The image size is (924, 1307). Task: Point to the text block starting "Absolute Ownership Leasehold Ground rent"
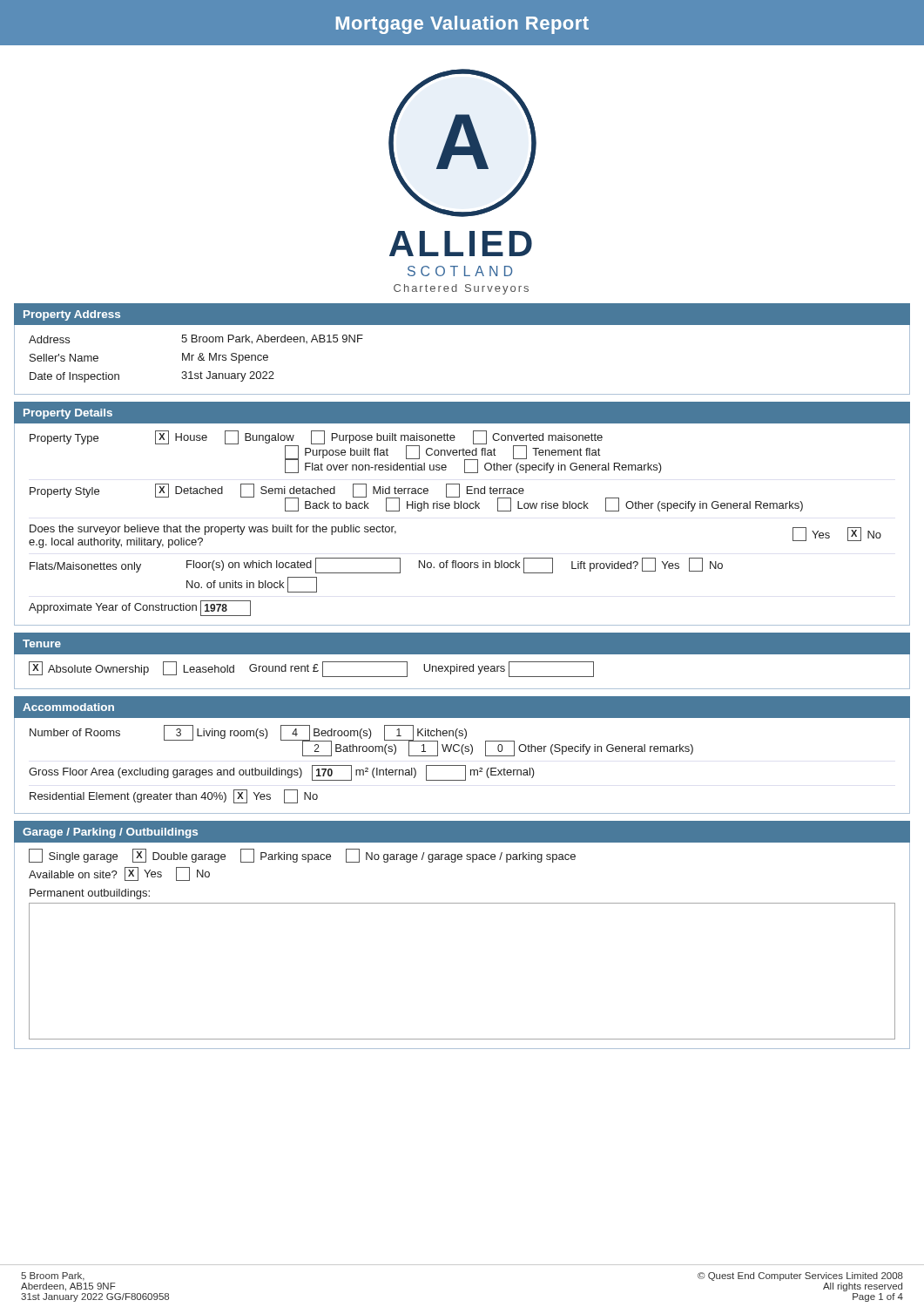[x=462, y=669]
